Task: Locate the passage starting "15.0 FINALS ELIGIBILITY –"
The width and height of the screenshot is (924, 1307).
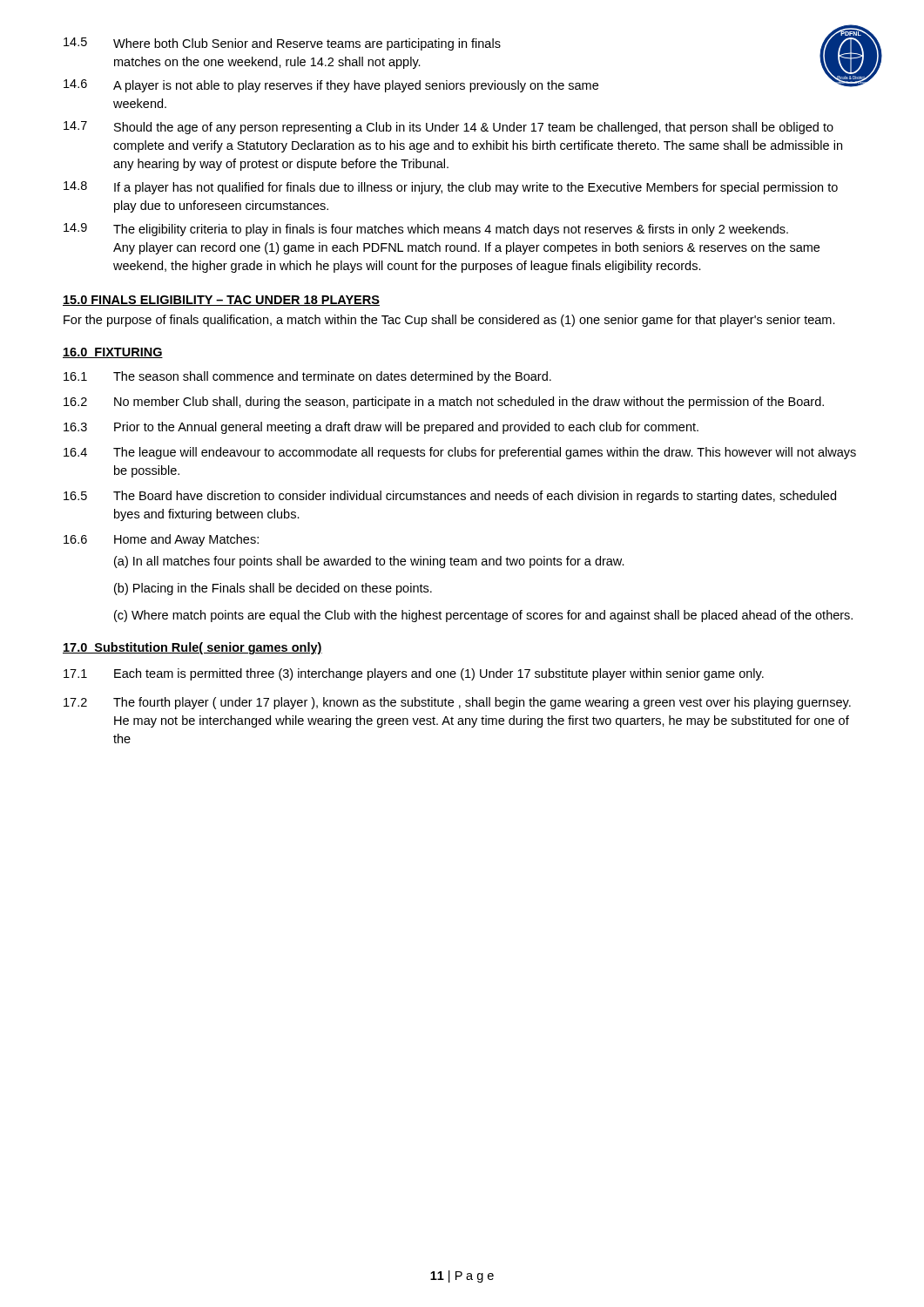Action: pyautogui.click(x=221, y=300)
